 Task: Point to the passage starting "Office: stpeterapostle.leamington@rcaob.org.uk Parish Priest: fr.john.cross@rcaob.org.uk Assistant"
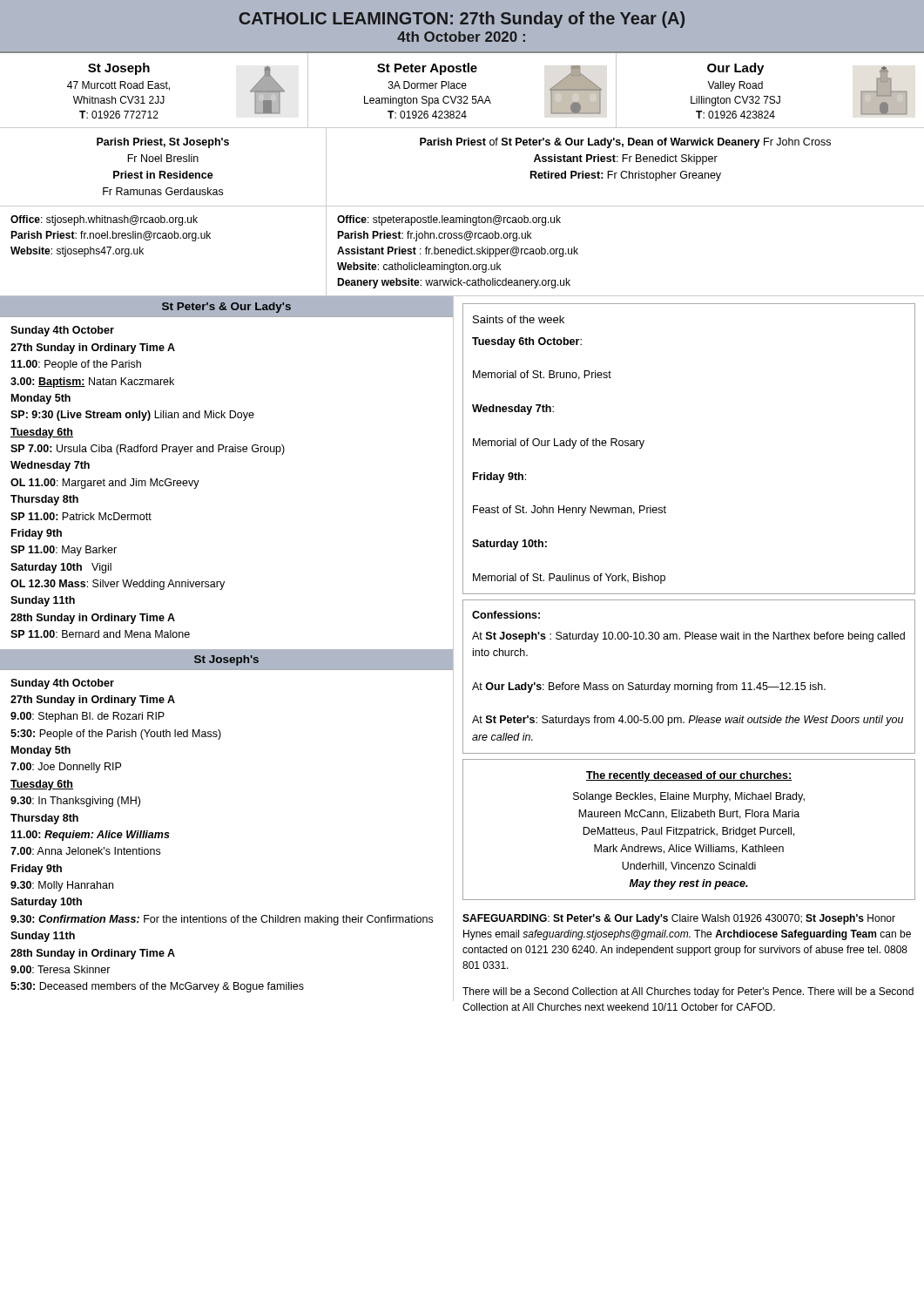tap(458, 251)
